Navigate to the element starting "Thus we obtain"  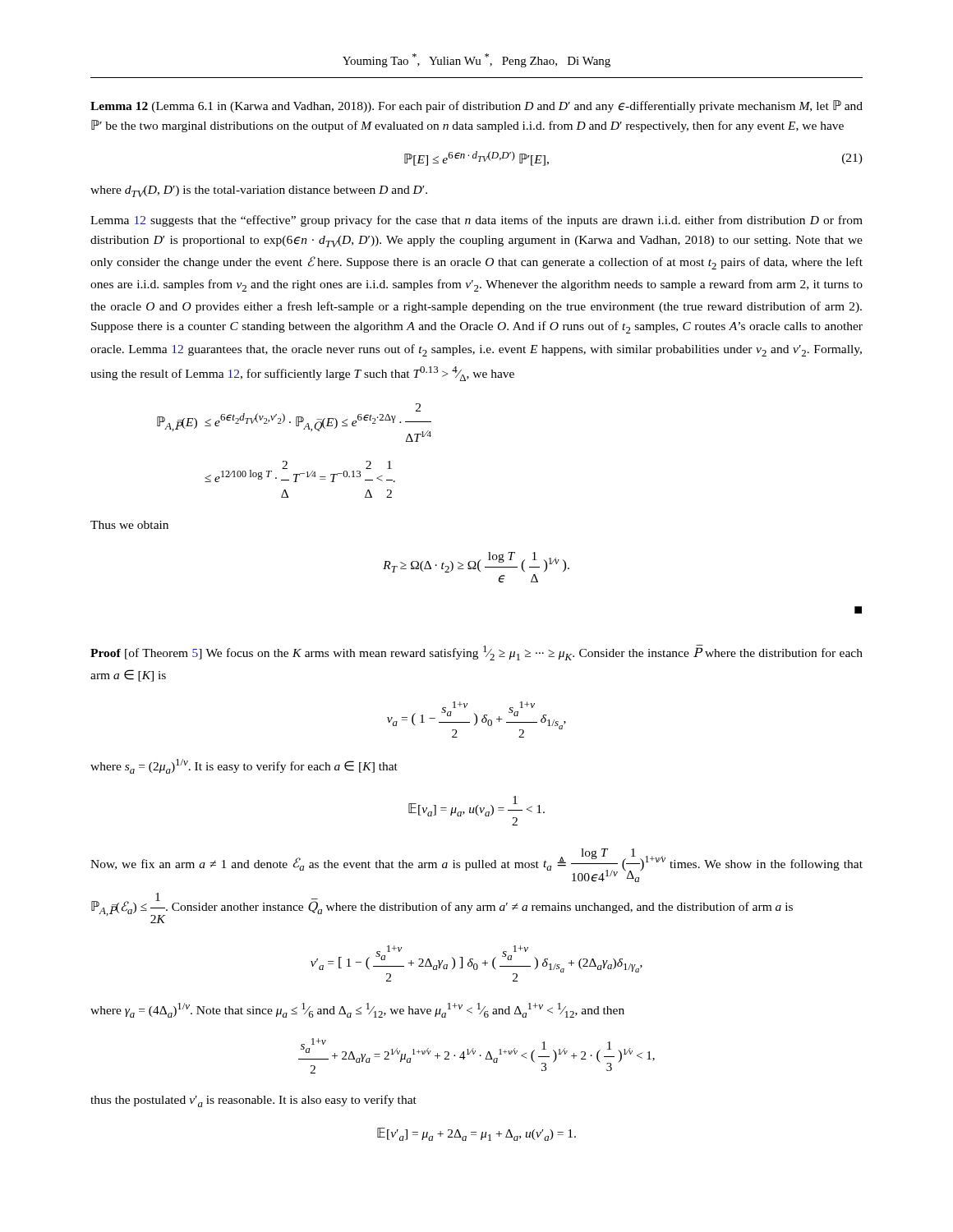tap(130, 525)
